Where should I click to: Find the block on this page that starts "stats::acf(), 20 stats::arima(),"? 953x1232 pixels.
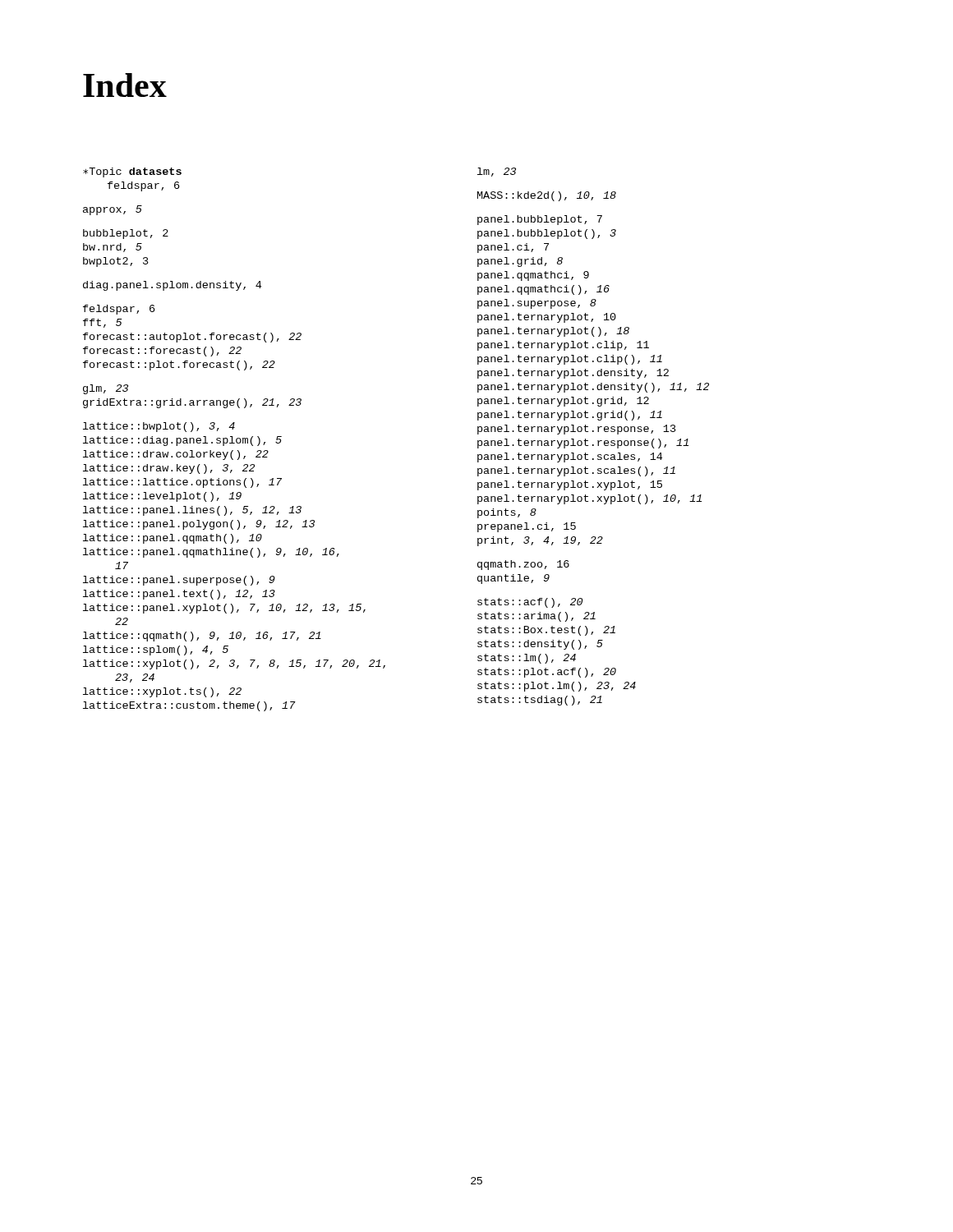[x=556, y=651]
